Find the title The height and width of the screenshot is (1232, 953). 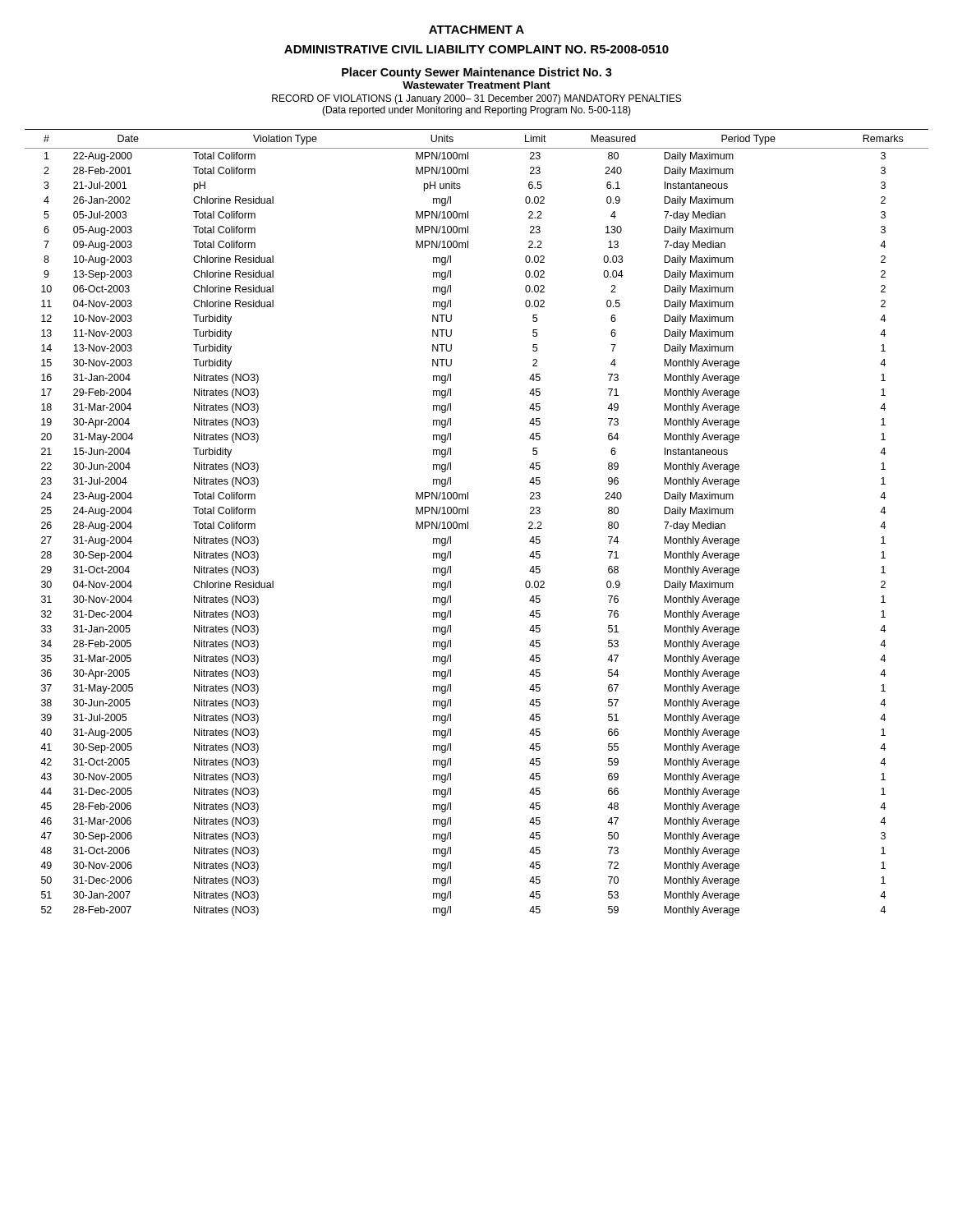(x=476, y=39)
